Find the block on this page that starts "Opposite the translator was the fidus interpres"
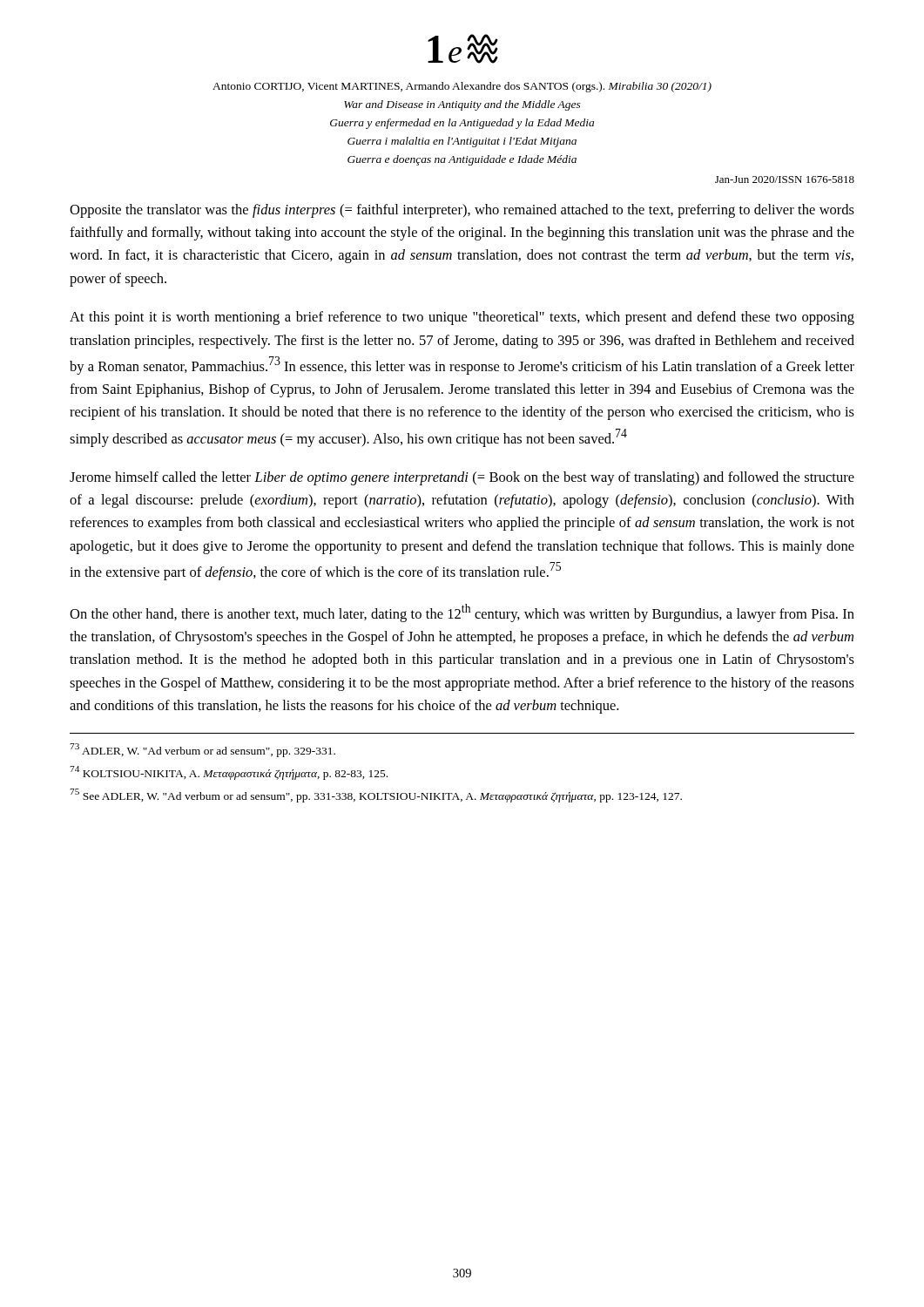The image size is (924, 1307). click(462, 244)
